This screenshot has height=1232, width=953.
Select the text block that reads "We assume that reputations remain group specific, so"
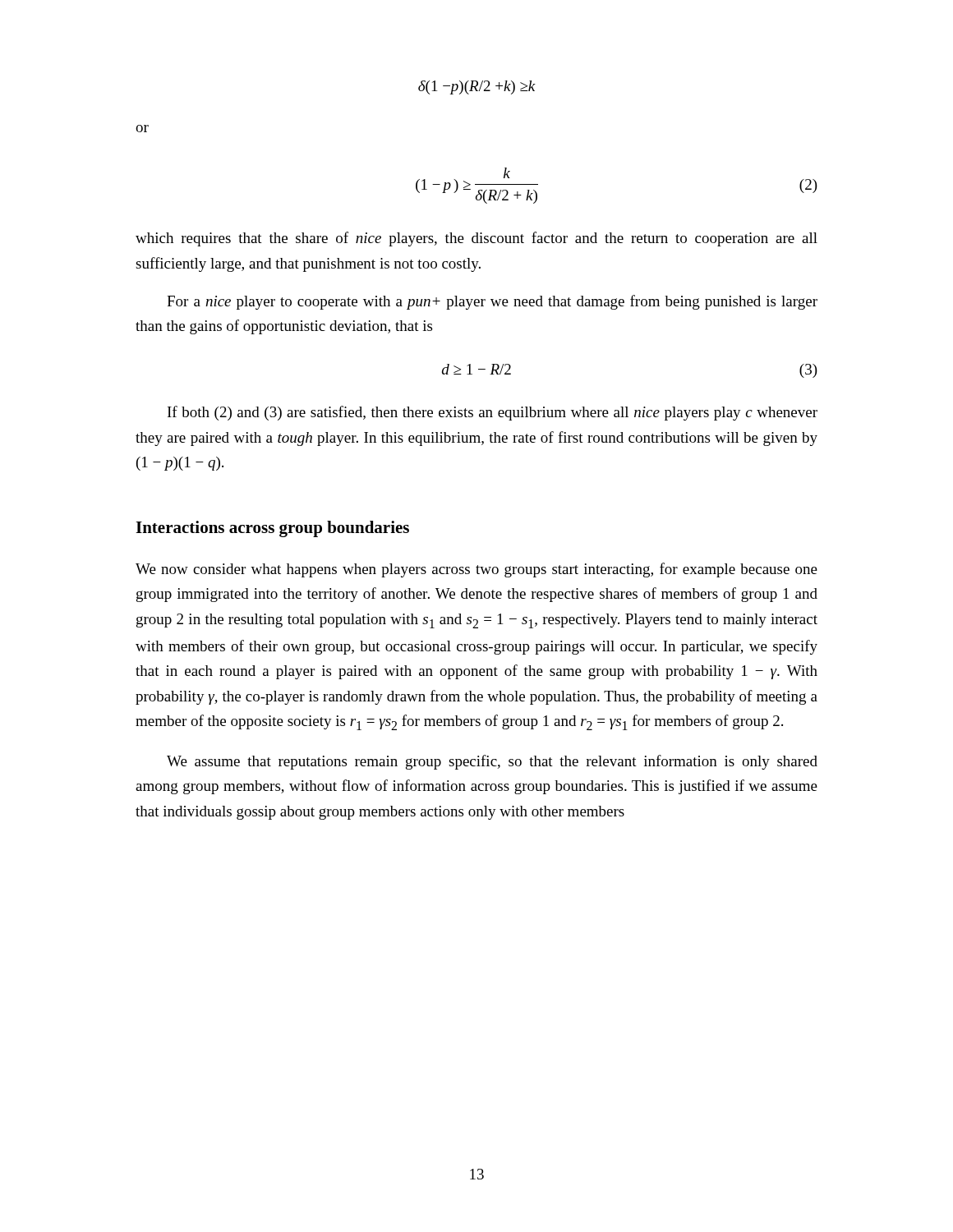click(476, 786)
